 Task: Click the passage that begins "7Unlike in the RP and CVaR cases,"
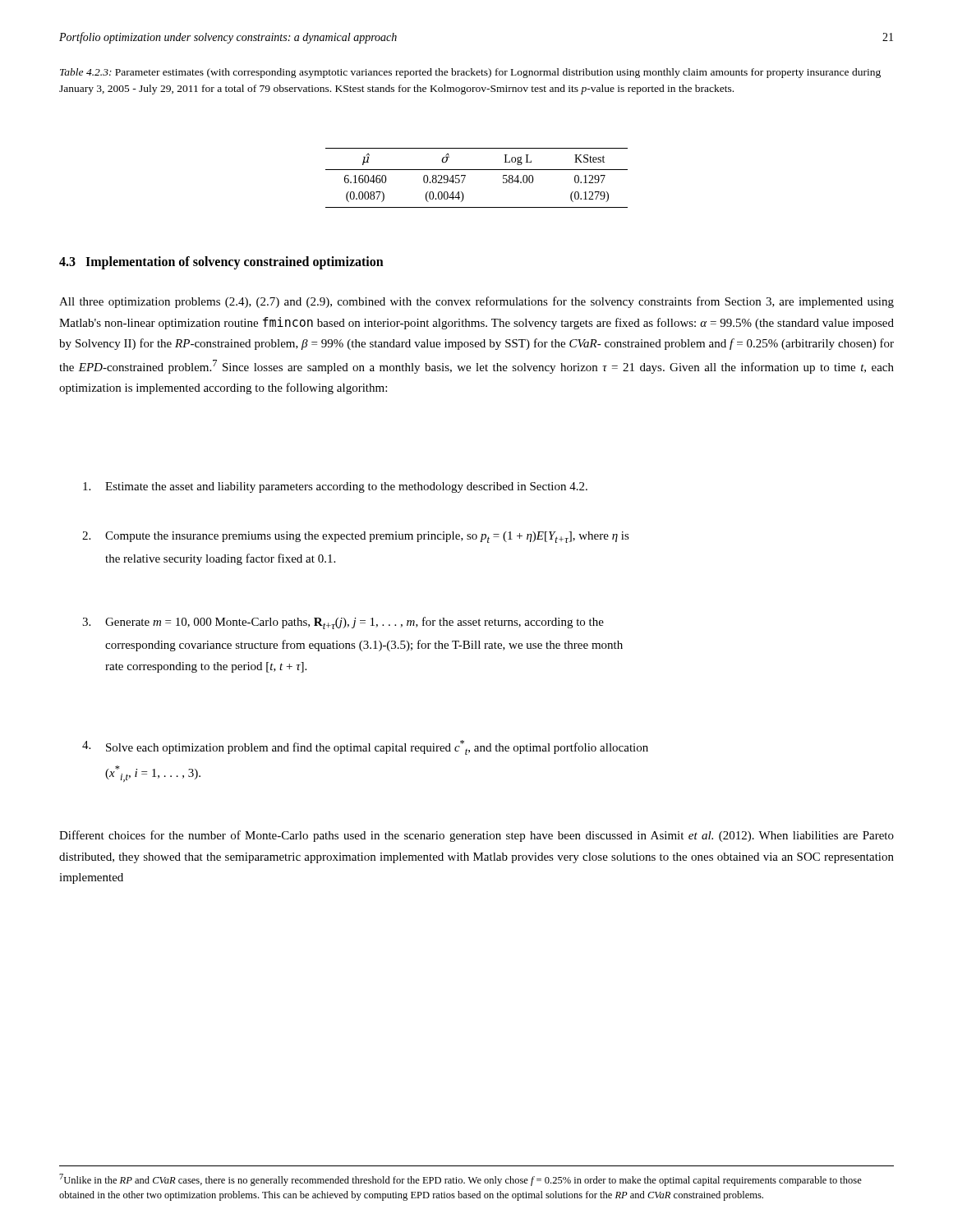[x=460, y=1186]
